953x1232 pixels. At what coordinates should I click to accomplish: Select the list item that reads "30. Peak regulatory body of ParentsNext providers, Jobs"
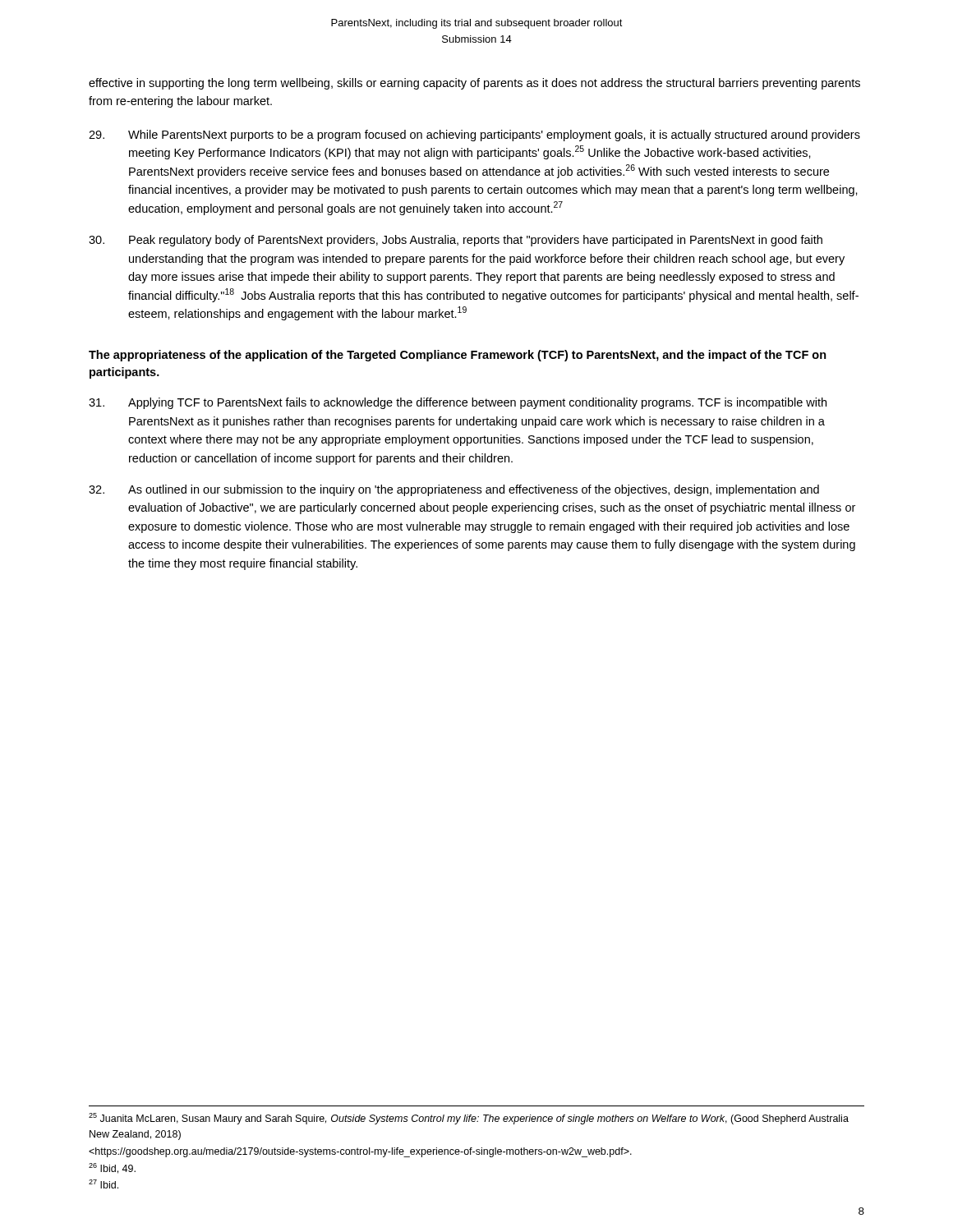coord(476,277)
